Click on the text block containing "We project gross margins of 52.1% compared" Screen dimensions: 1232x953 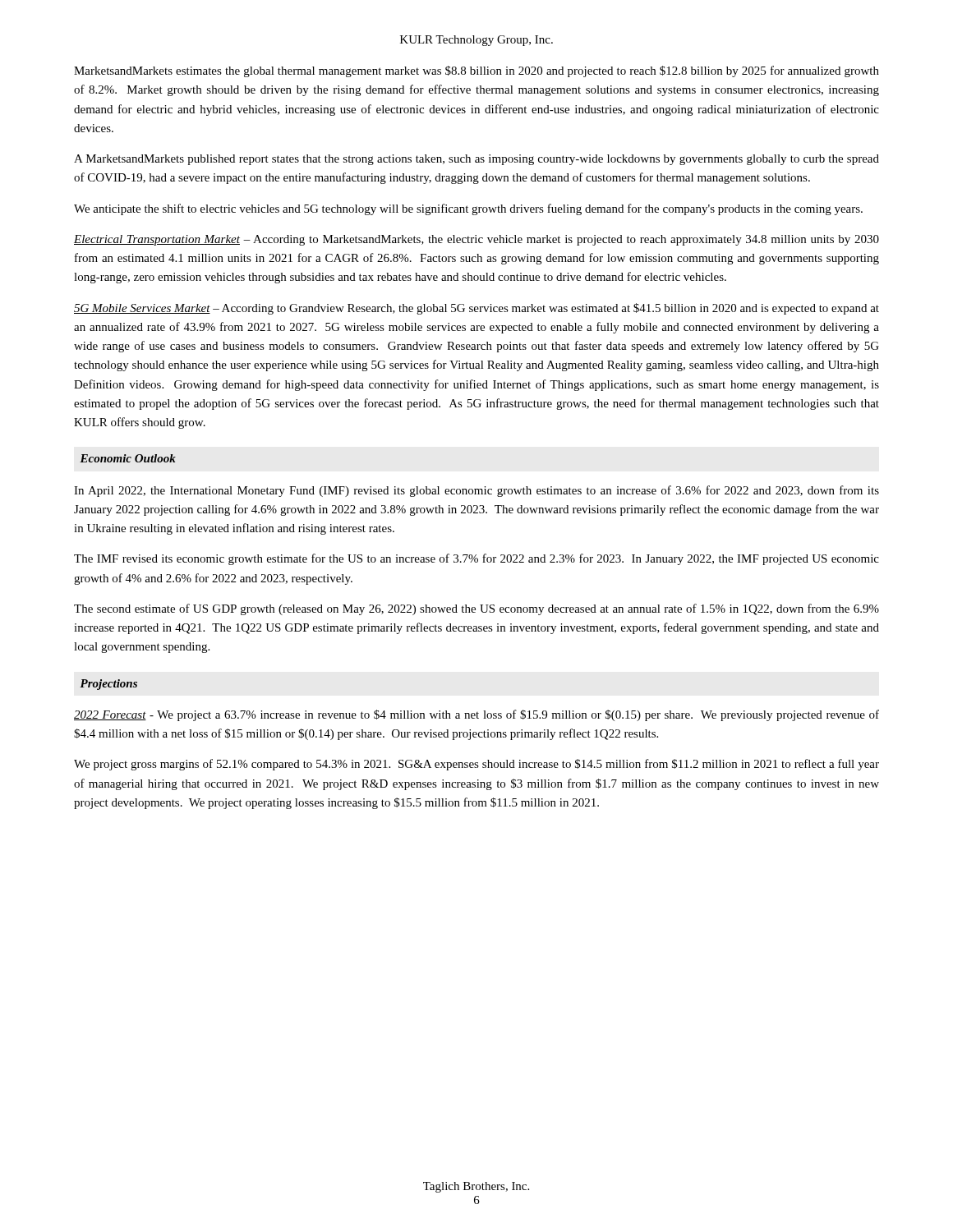(476, 783)
